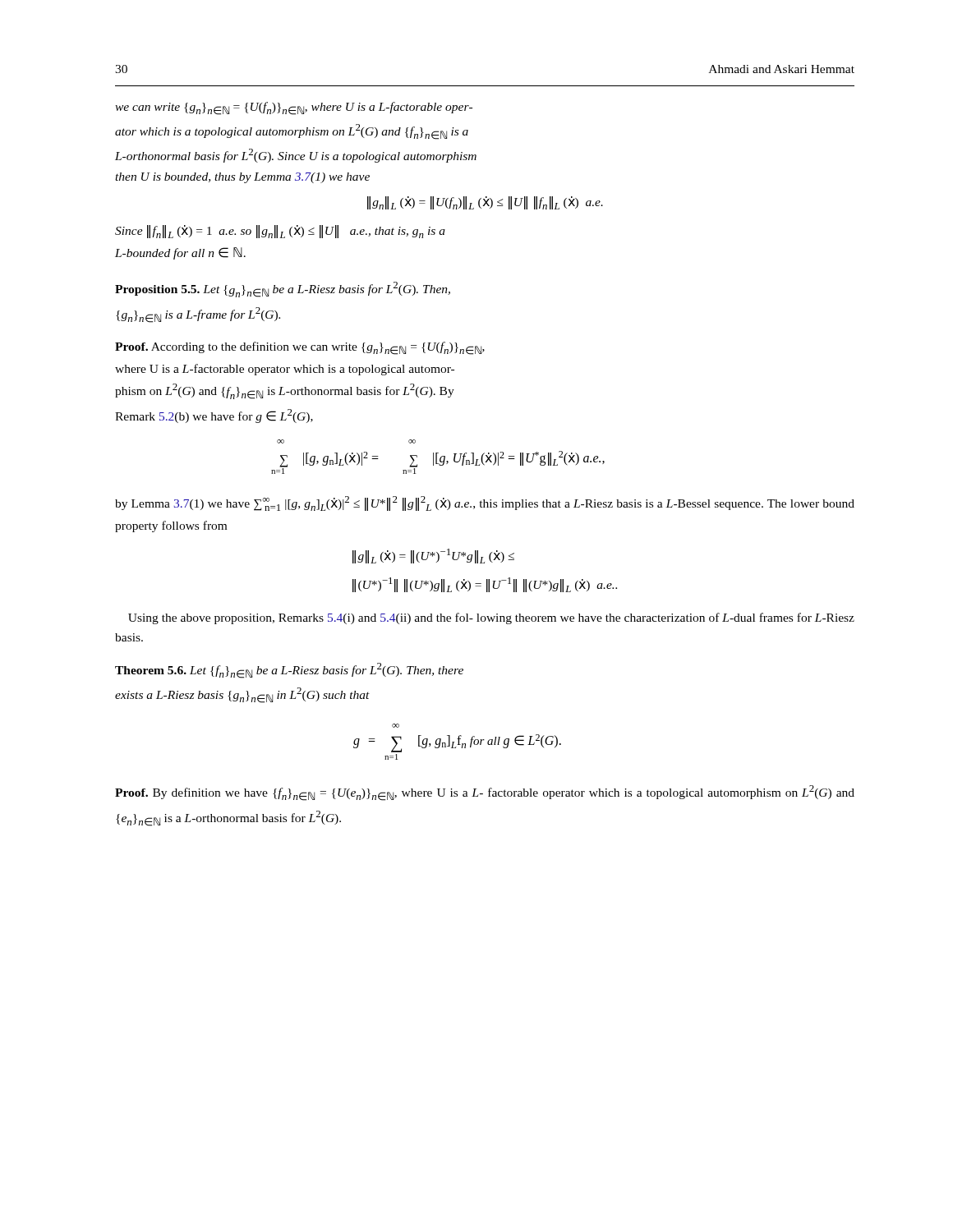Find the formula on this page that starts "∑ n=1 ∞"
This screenshot has height=1232, width=953.
485,455
